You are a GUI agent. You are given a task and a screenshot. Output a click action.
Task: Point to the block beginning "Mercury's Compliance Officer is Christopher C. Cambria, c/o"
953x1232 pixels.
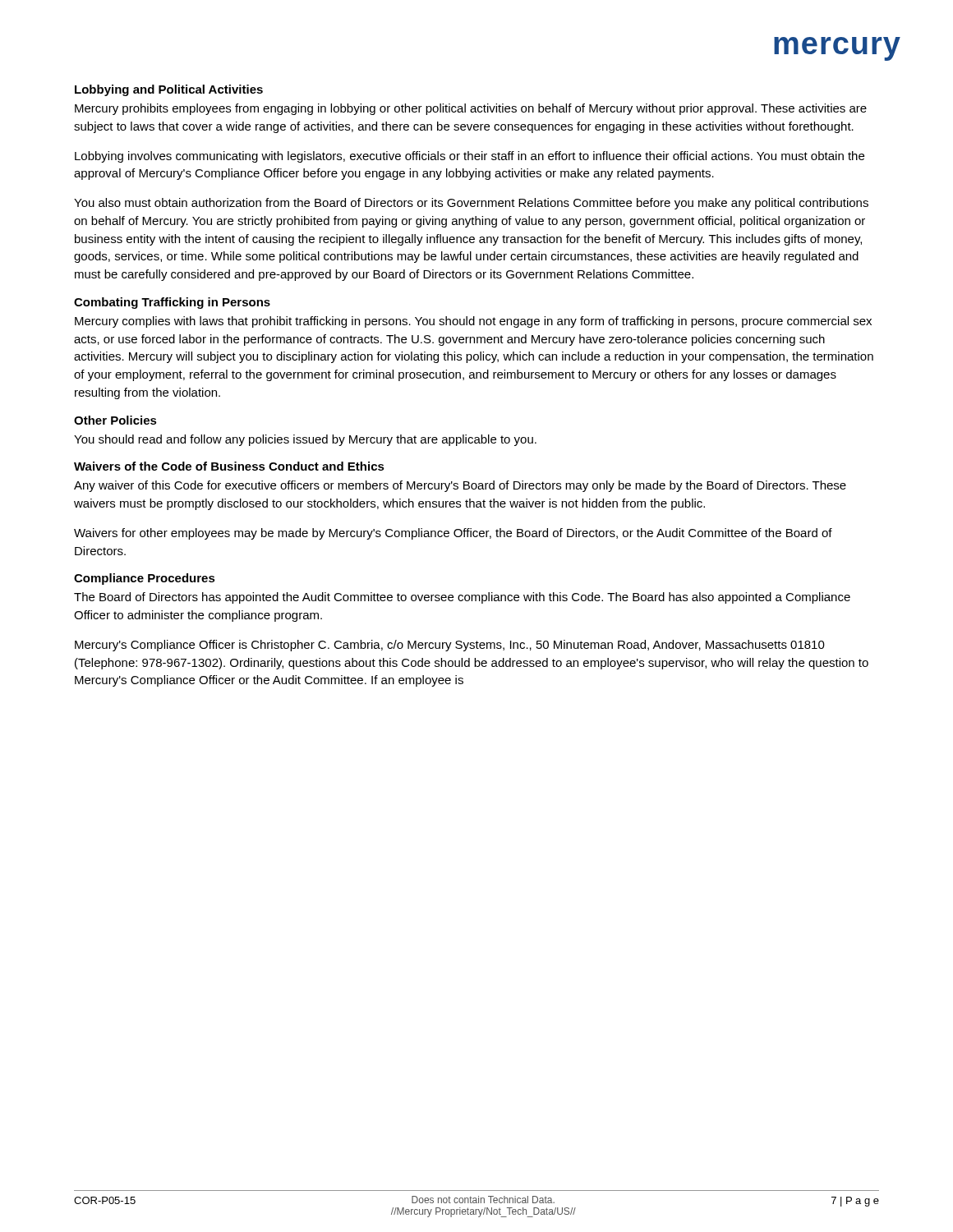(x=471, y=662)
